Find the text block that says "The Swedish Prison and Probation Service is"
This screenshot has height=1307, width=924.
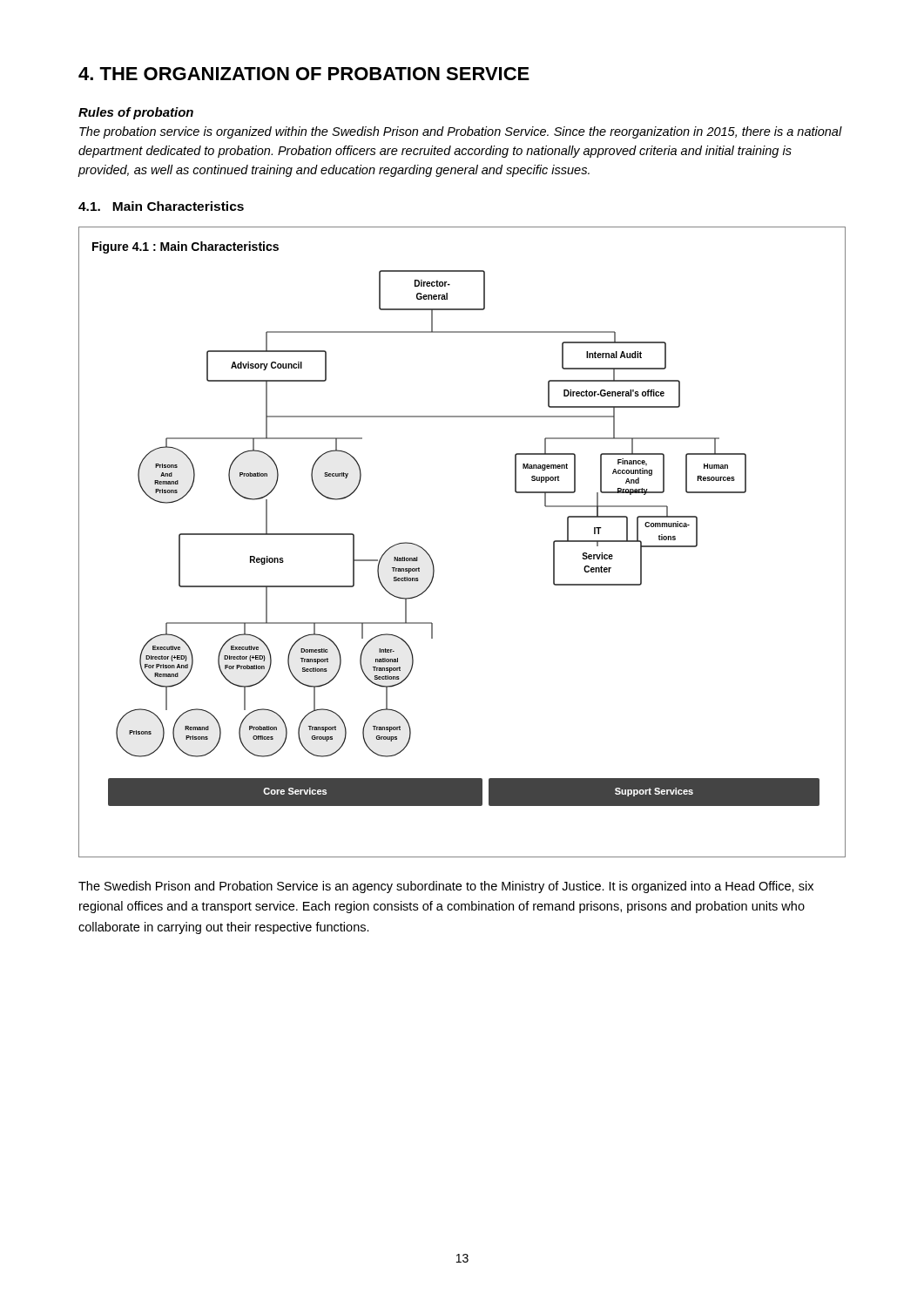[446, 907]
